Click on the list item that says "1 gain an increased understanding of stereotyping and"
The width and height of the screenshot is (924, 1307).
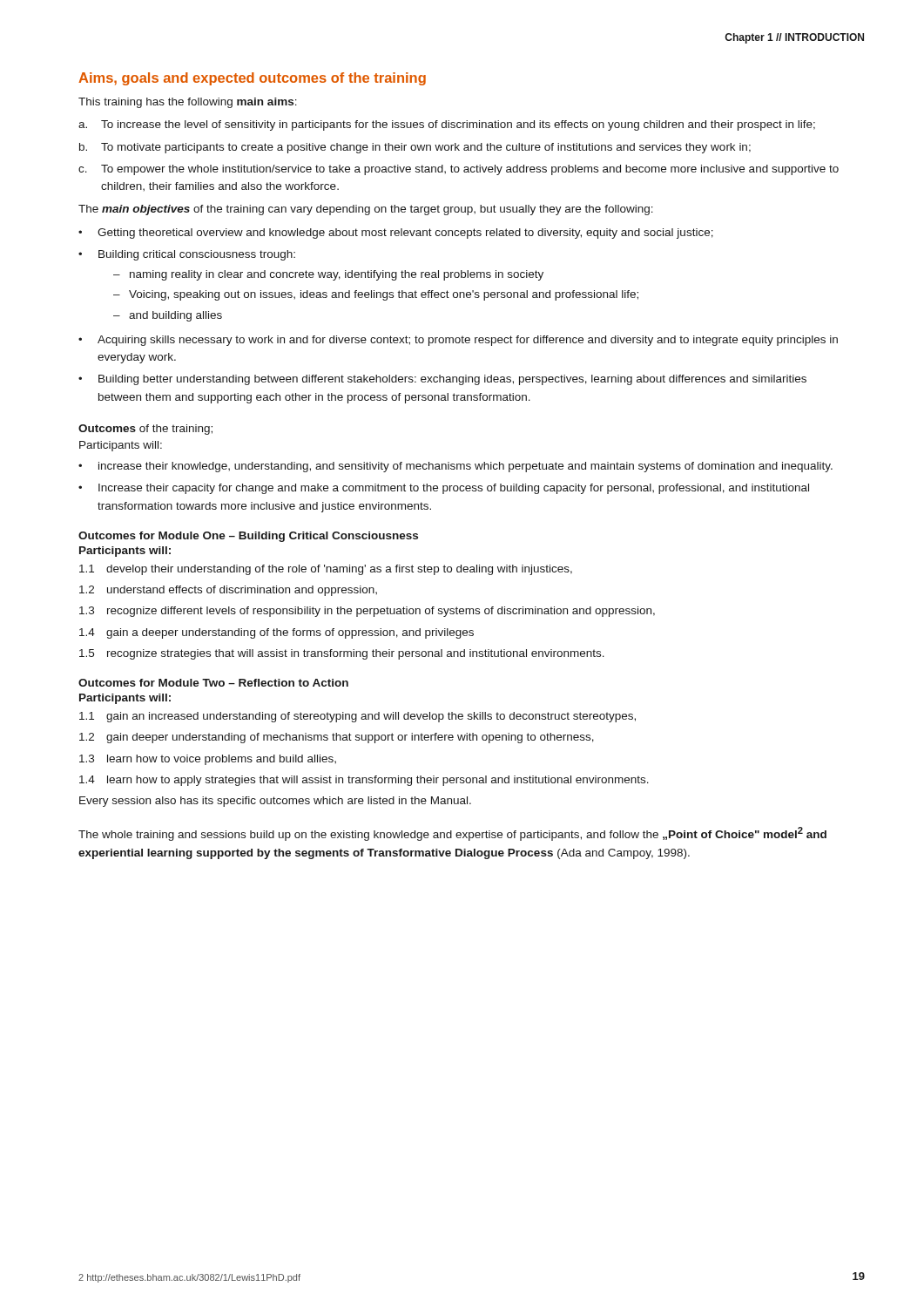462,716
